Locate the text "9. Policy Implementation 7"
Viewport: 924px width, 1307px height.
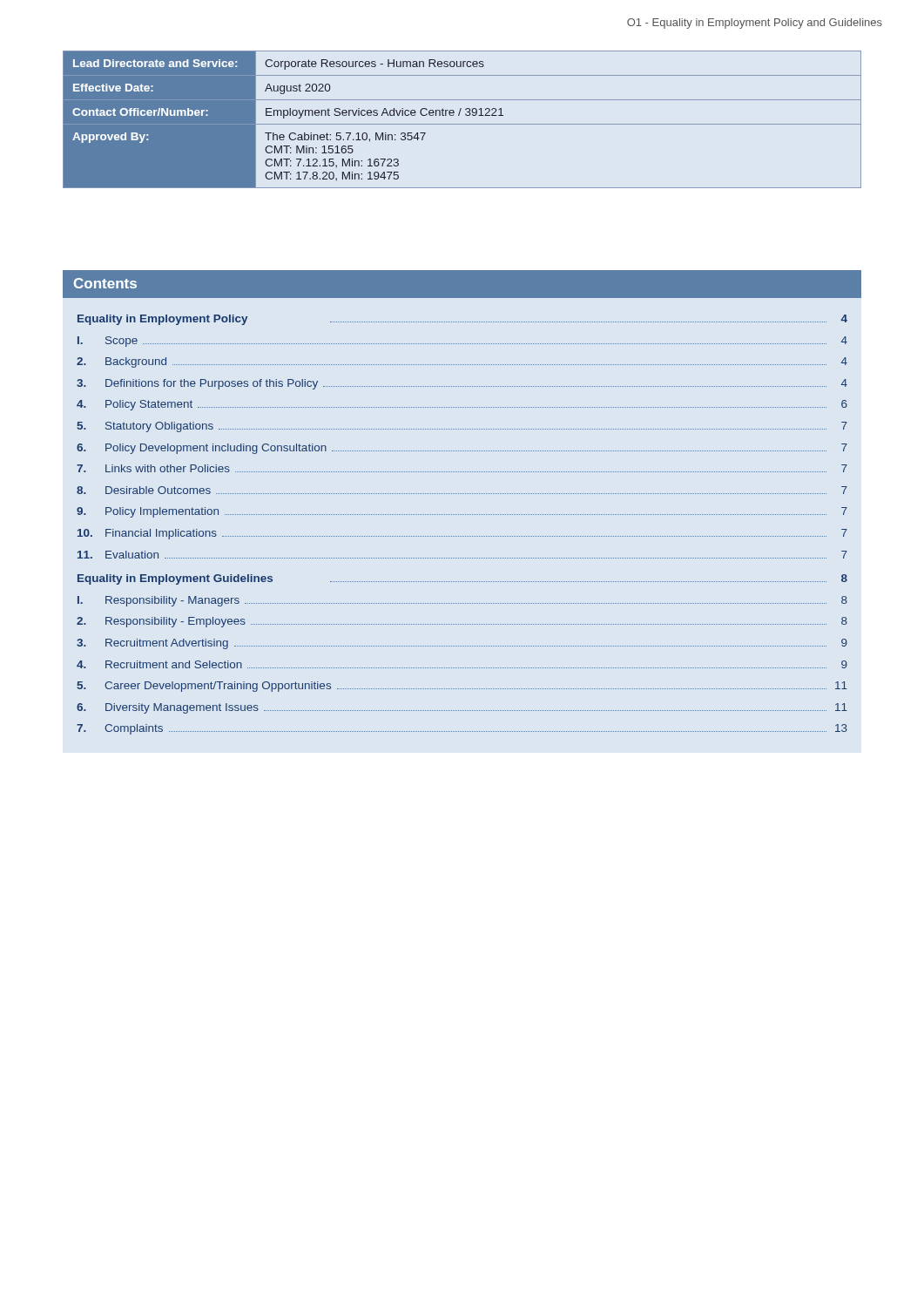click(x=462, y=512)
